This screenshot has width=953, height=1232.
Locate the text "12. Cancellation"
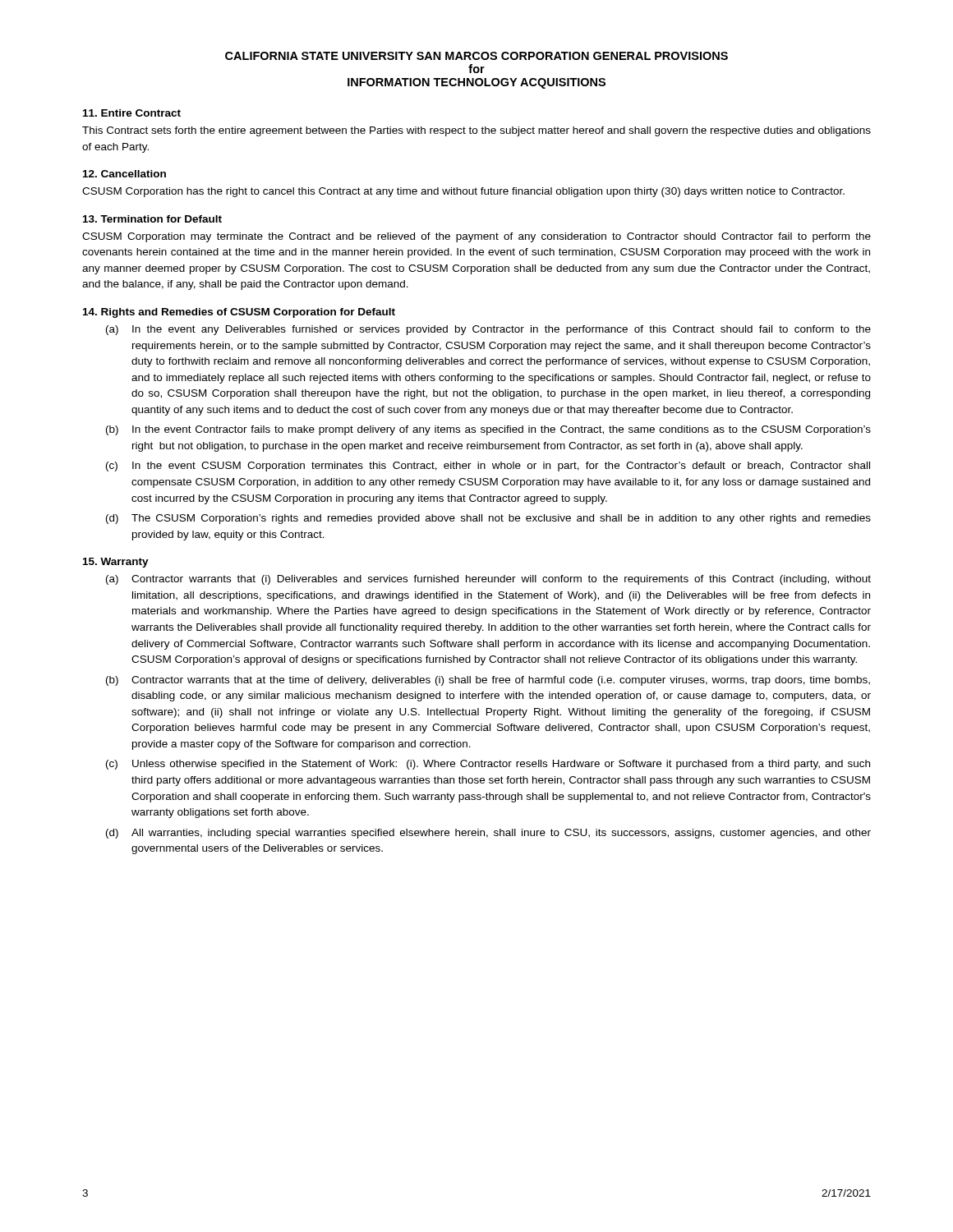click(x=124, y=174)
